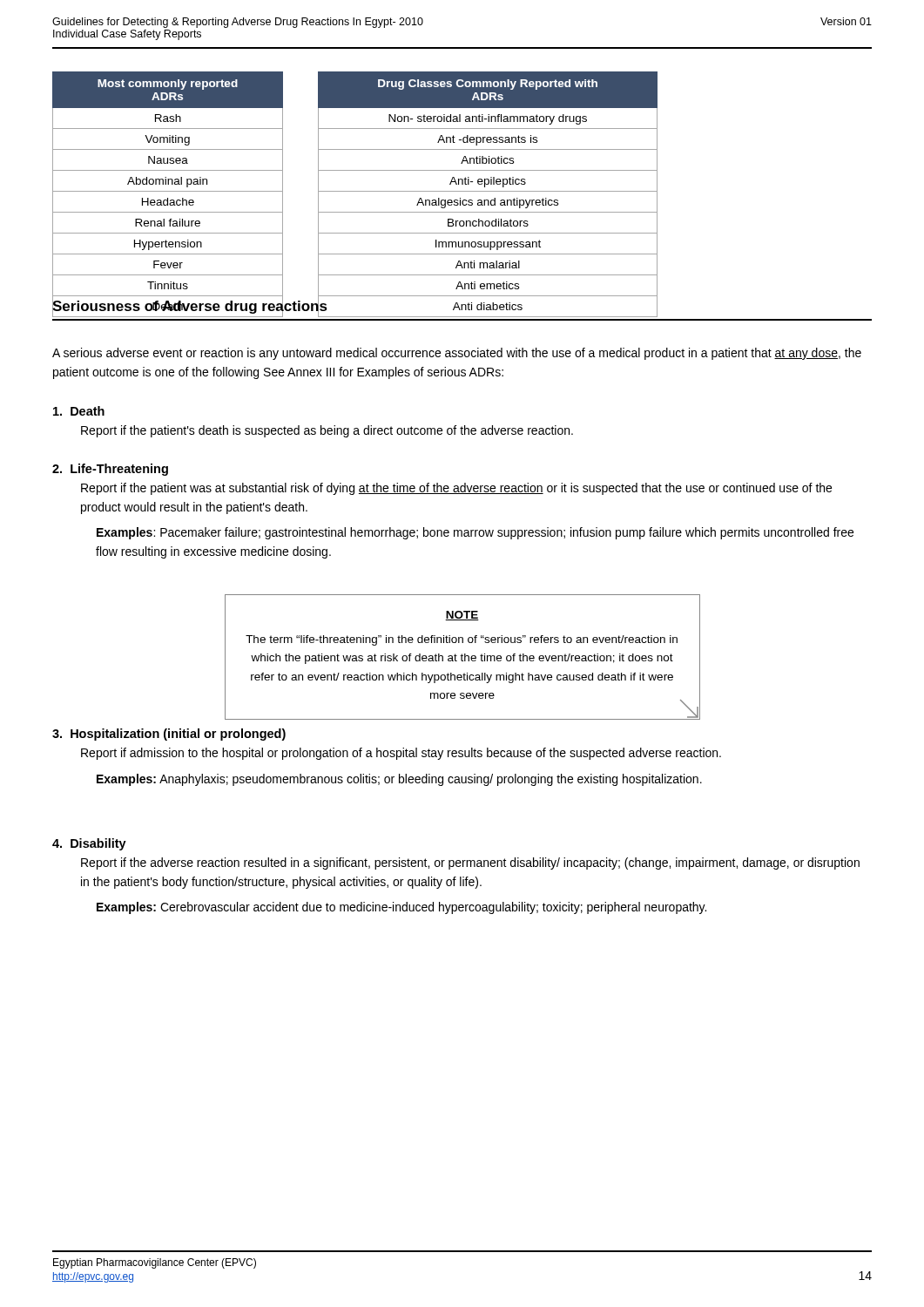Click the passage that begins "4. Disability Report"
Screen dimensions: 1307x924
coord(462,877)
